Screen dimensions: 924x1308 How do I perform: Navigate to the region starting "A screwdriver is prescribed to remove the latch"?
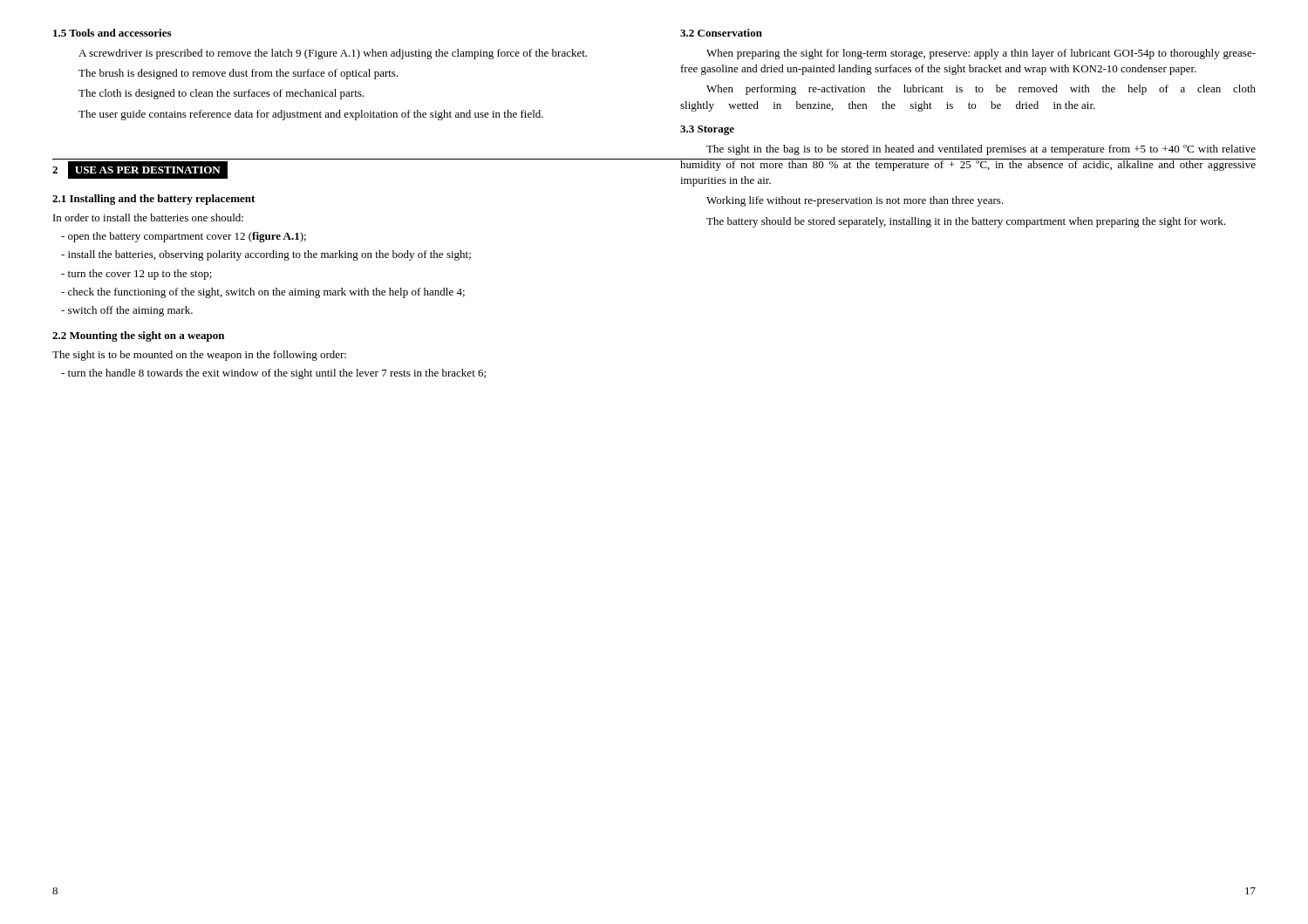pyautogui.click(x=331, y=84)
